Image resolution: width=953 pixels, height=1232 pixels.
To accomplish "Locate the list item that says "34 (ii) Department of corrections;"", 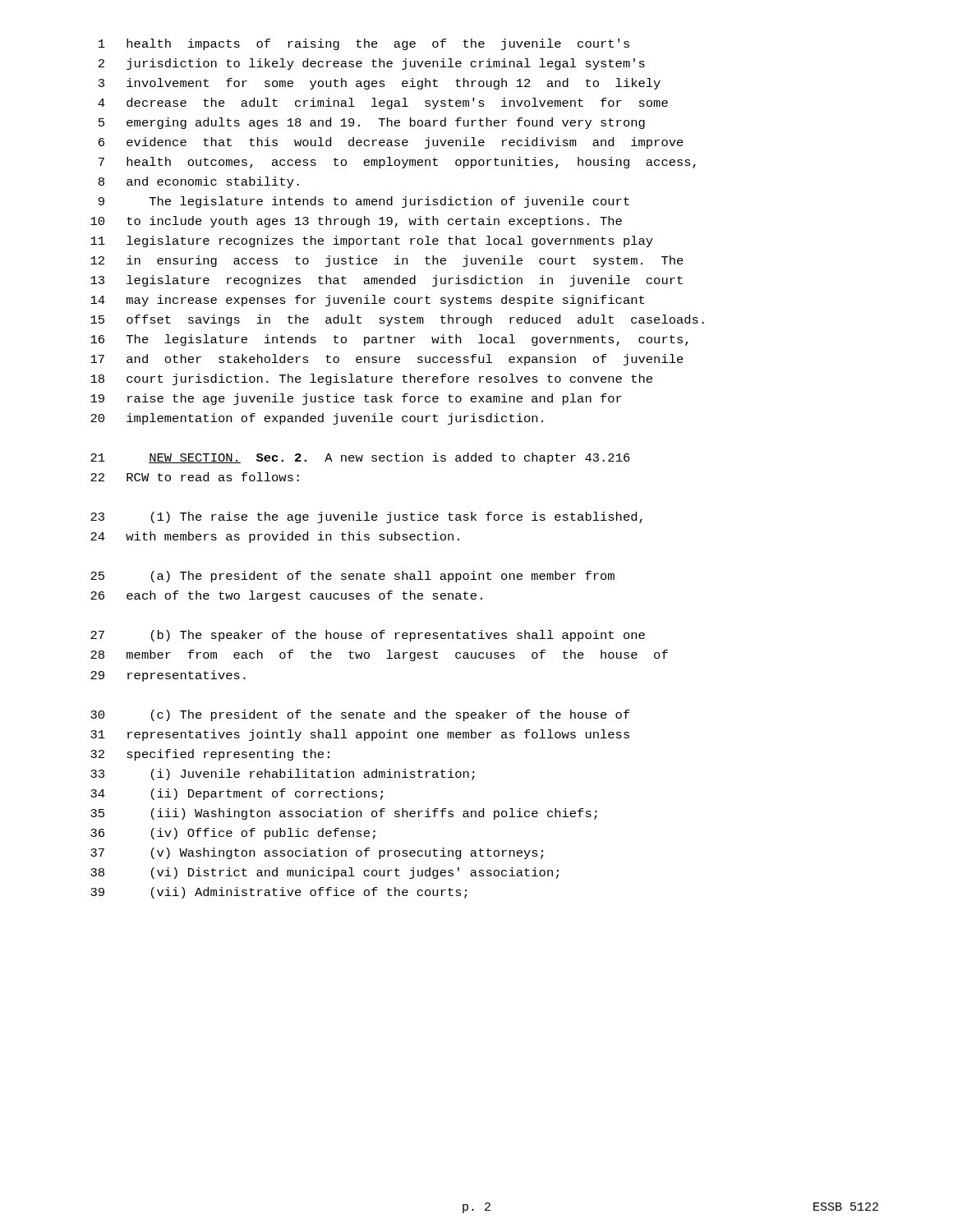I will point(237,794).
